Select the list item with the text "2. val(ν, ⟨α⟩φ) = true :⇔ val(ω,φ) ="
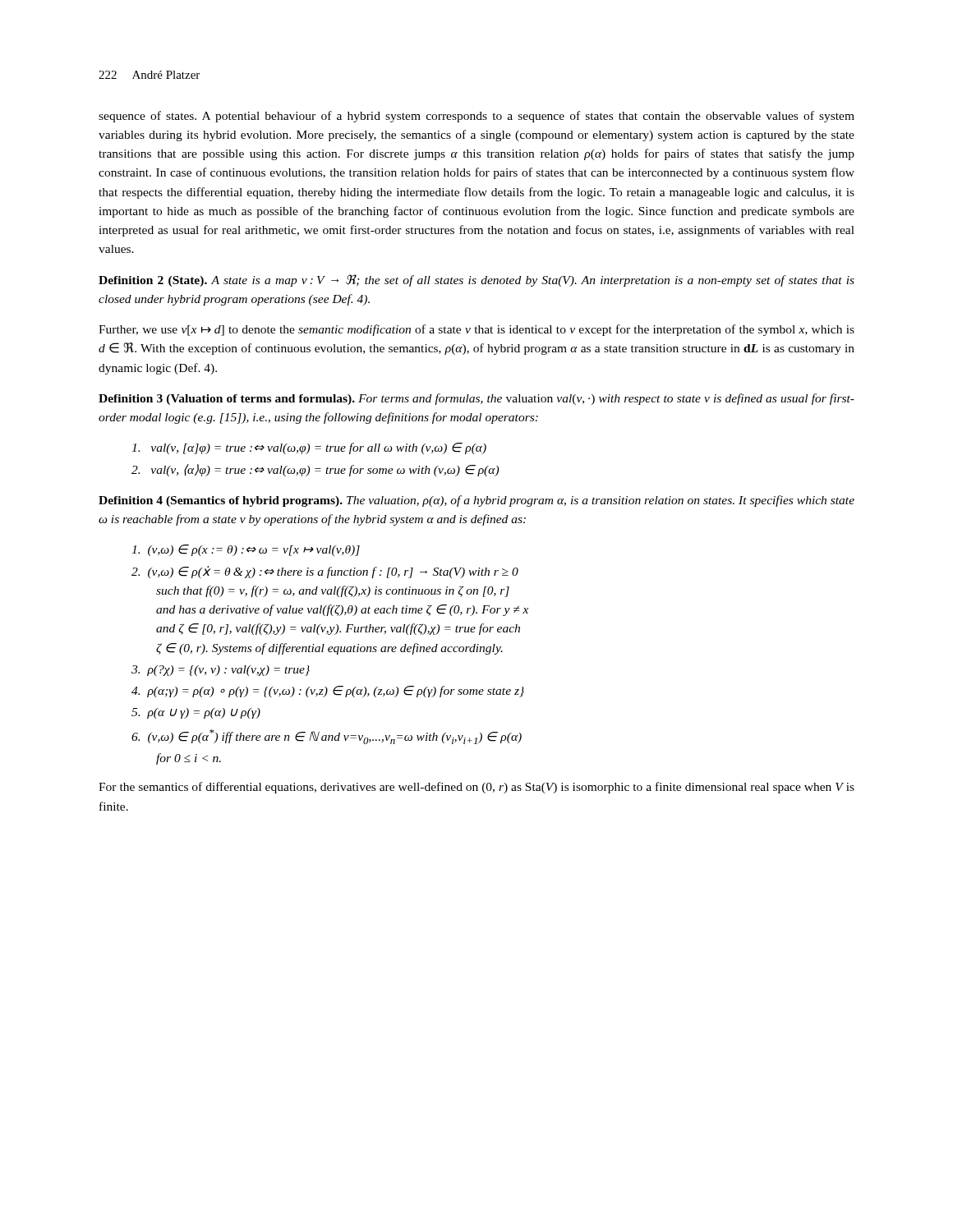Image resolution: width=953 pixels, height=1232 pixels. [x=315, y=469]
